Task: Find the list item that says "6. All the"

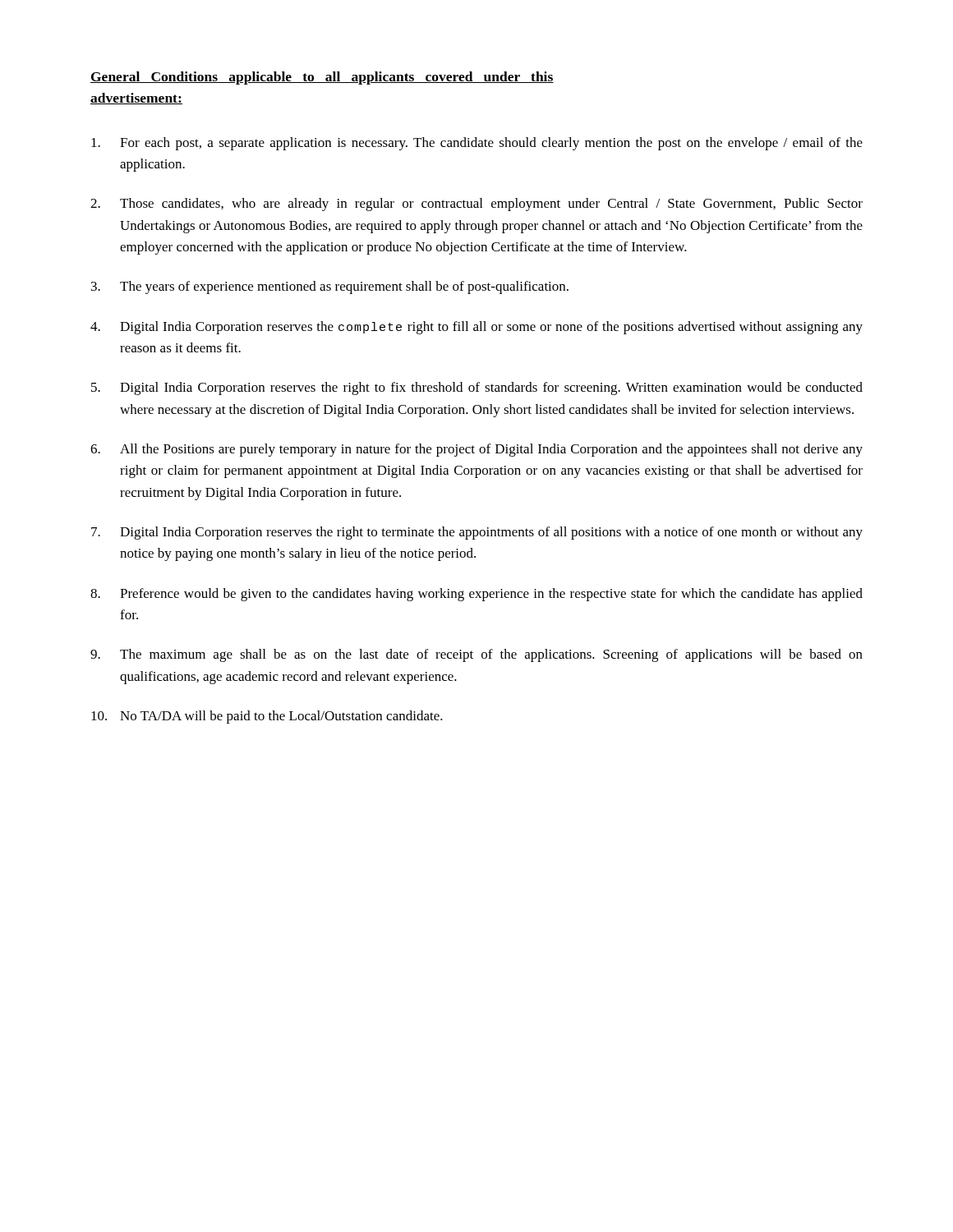Action: (x=476, y=471)
